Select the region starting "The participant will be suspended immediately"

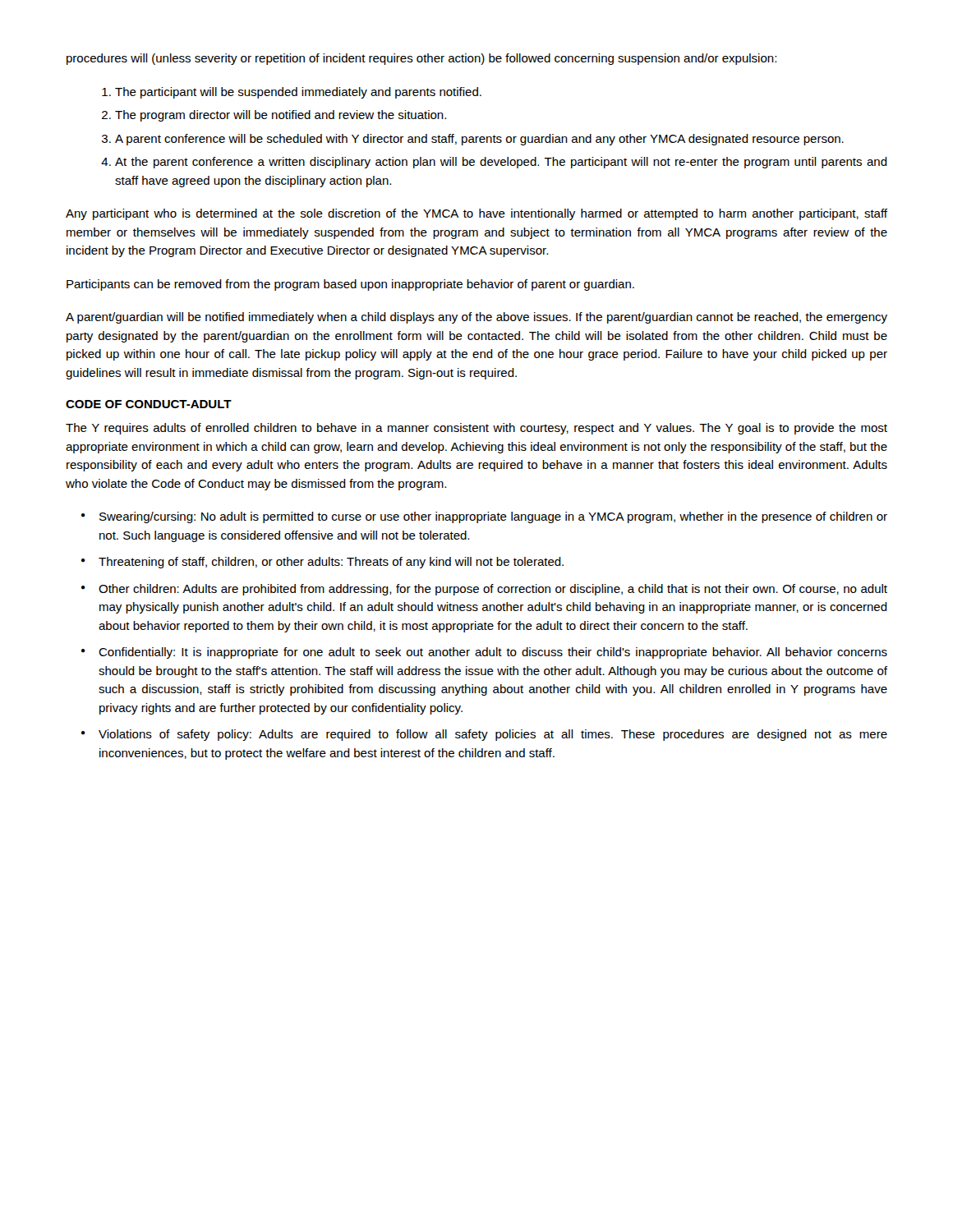tap(299, 91)
